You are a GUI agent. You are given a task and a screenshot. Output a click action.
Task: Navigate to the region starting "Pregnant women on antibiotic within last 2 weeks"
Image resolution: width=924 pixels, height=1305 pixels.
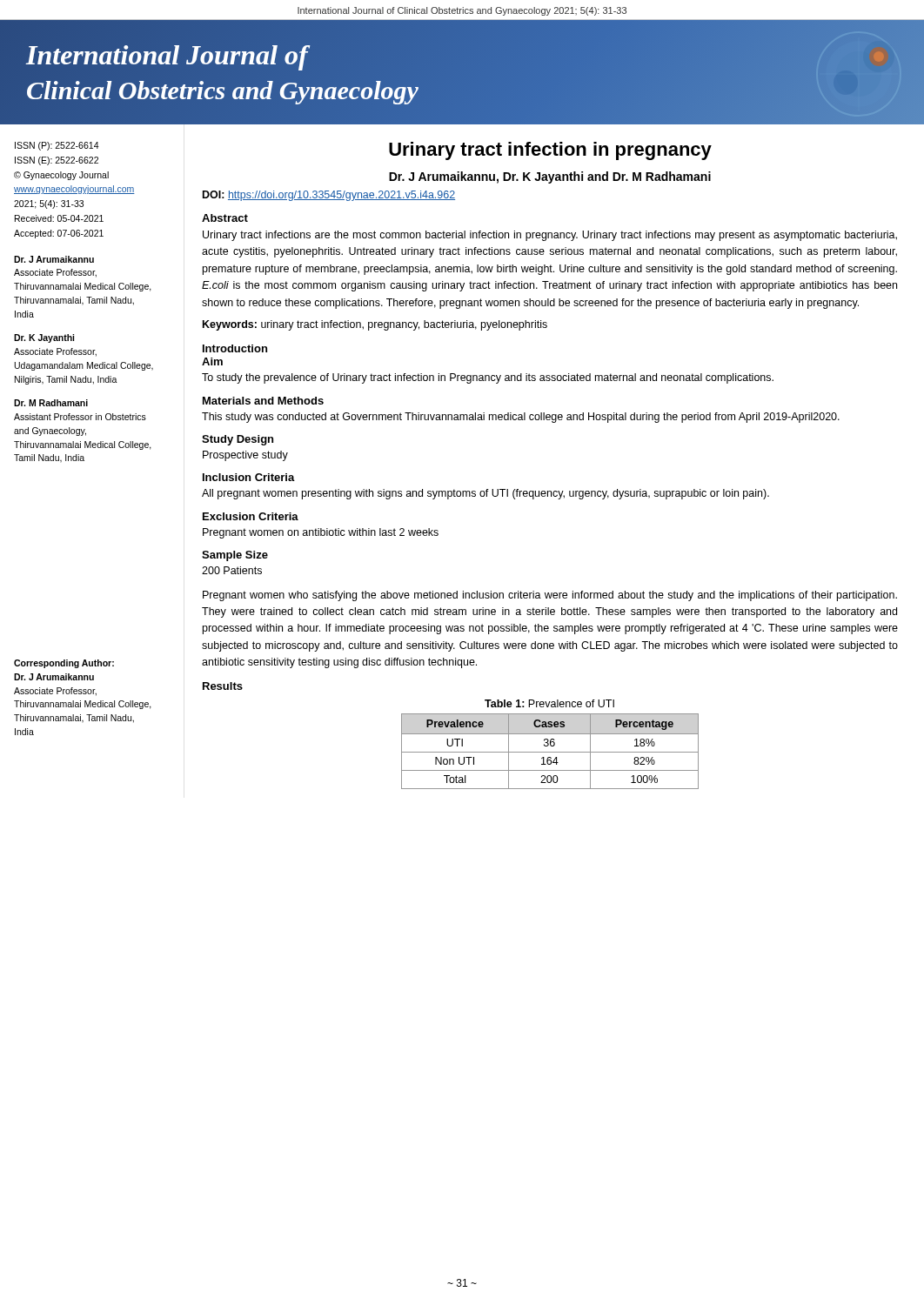(x=320, y=532)
